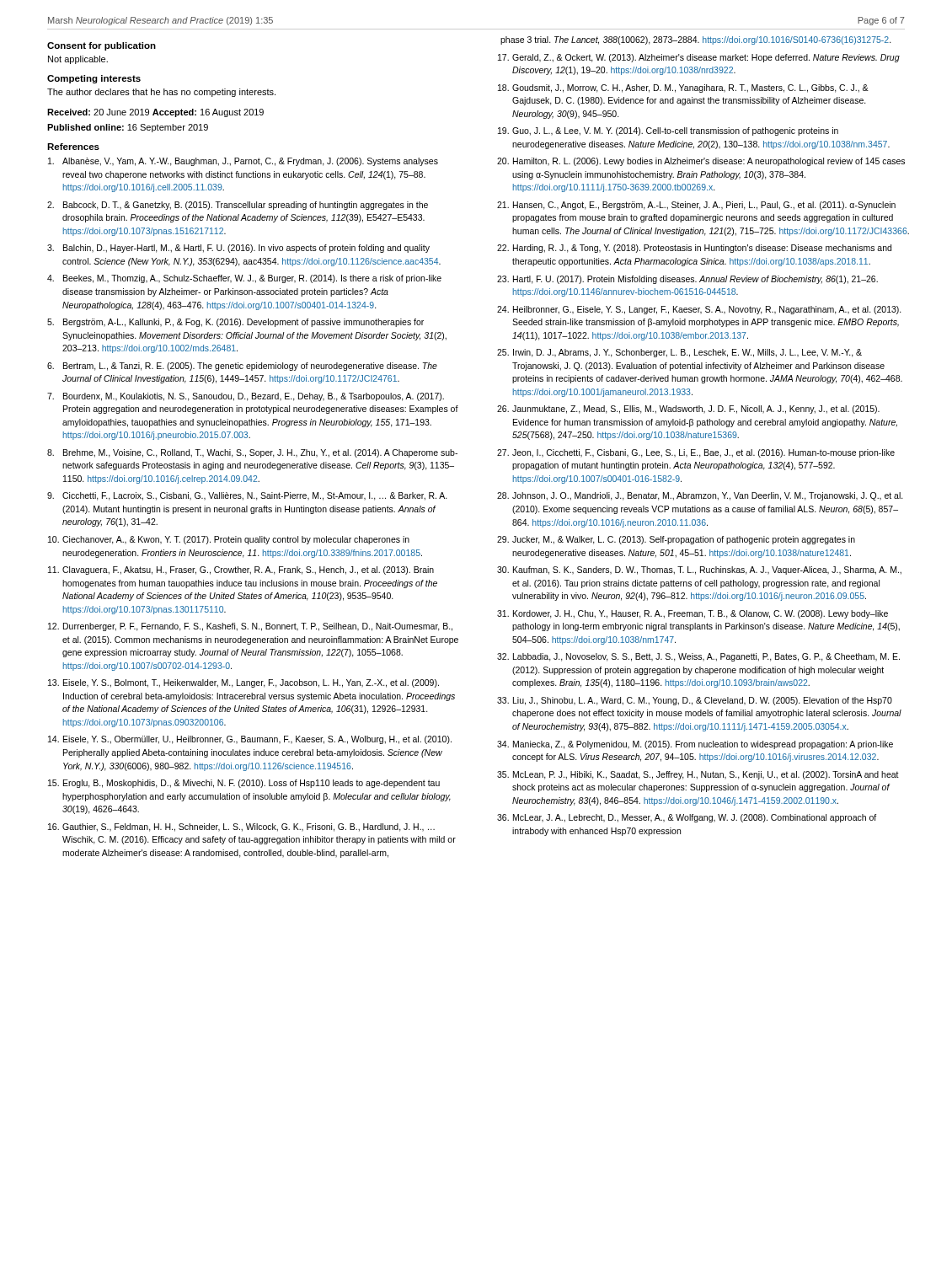
Task: Locate the list item that says "32. Labbadia, J., Novoselov, S. S.,"
Action: (x=703, y=670)
